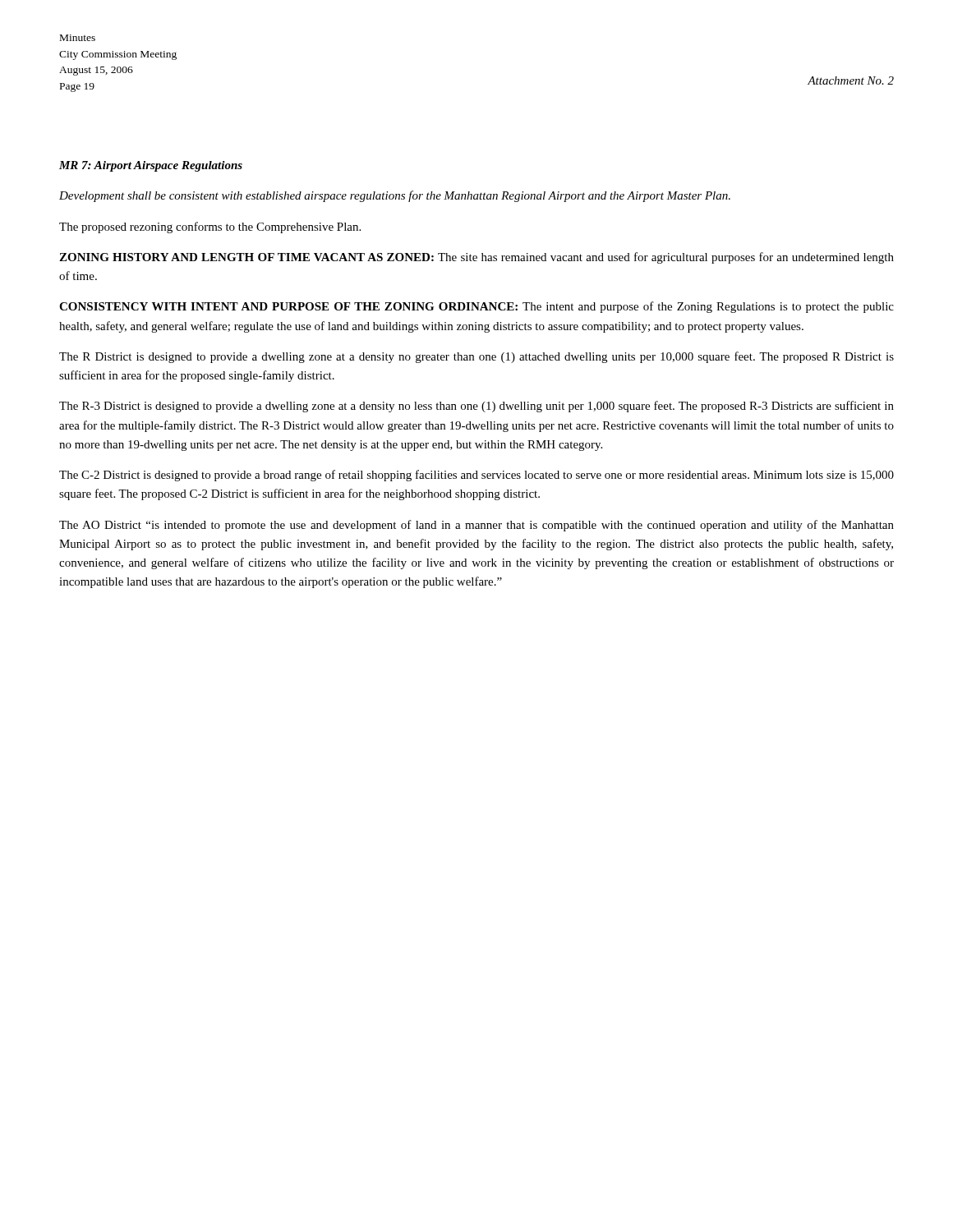Point to the text starting "ZONING HISTORY AND LENGTH OF TIME"
This screenshot has width=953, height=1232.
[476, 266]
